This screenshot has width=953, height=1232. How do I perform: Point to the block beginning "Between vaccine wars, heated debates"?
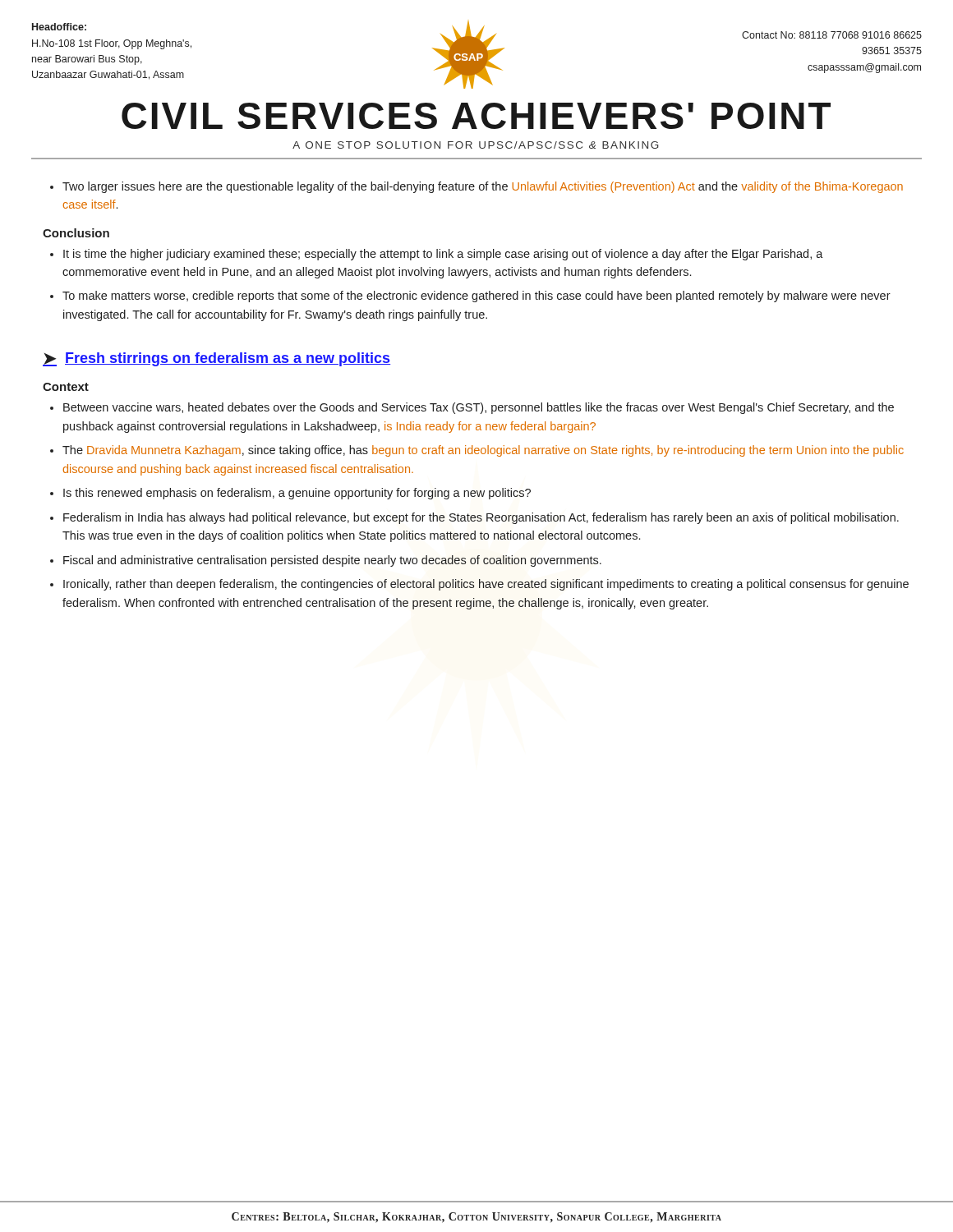[476, 417]
